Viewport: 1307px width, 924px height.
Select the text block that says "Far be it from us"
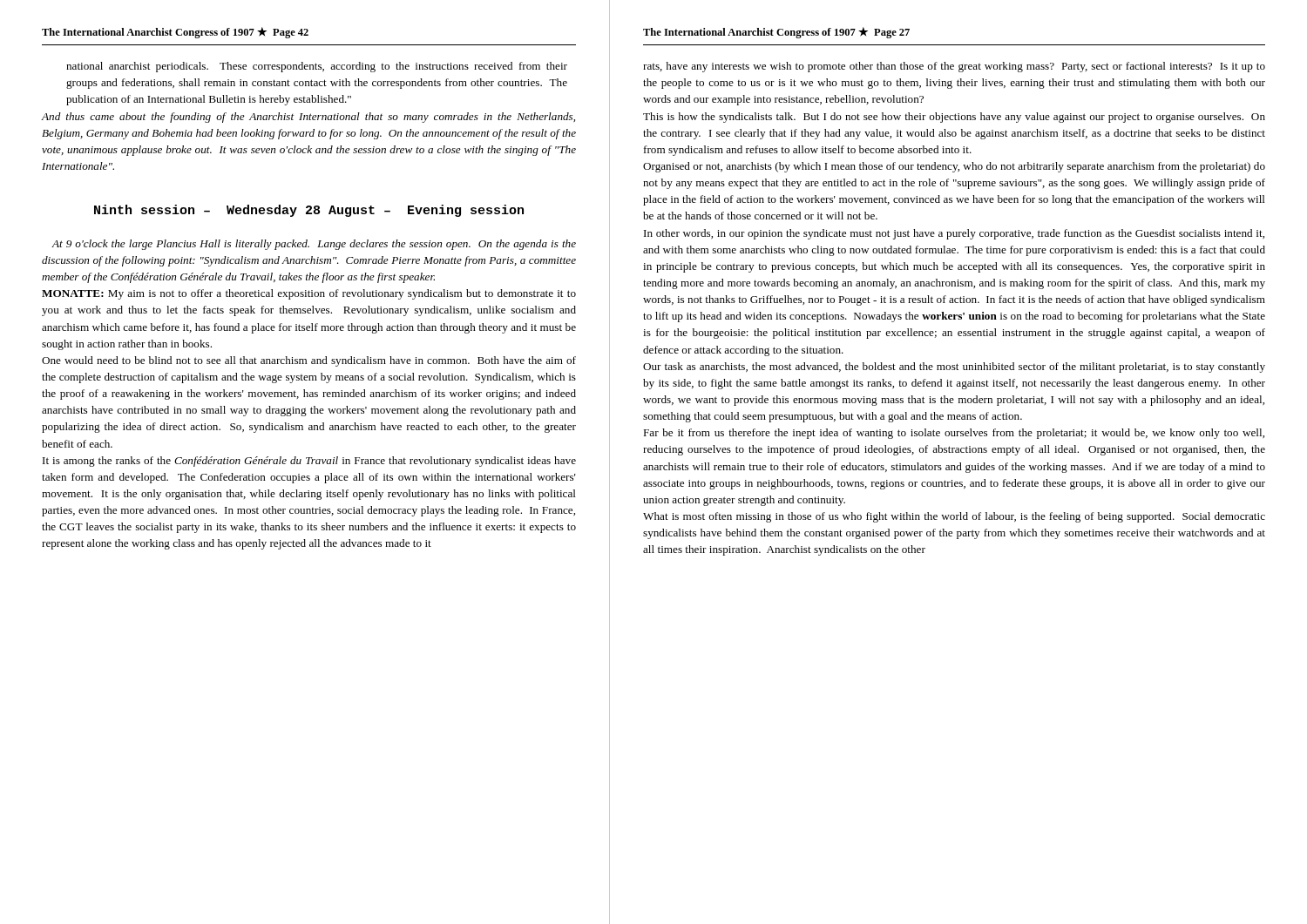tap(954, 466)
